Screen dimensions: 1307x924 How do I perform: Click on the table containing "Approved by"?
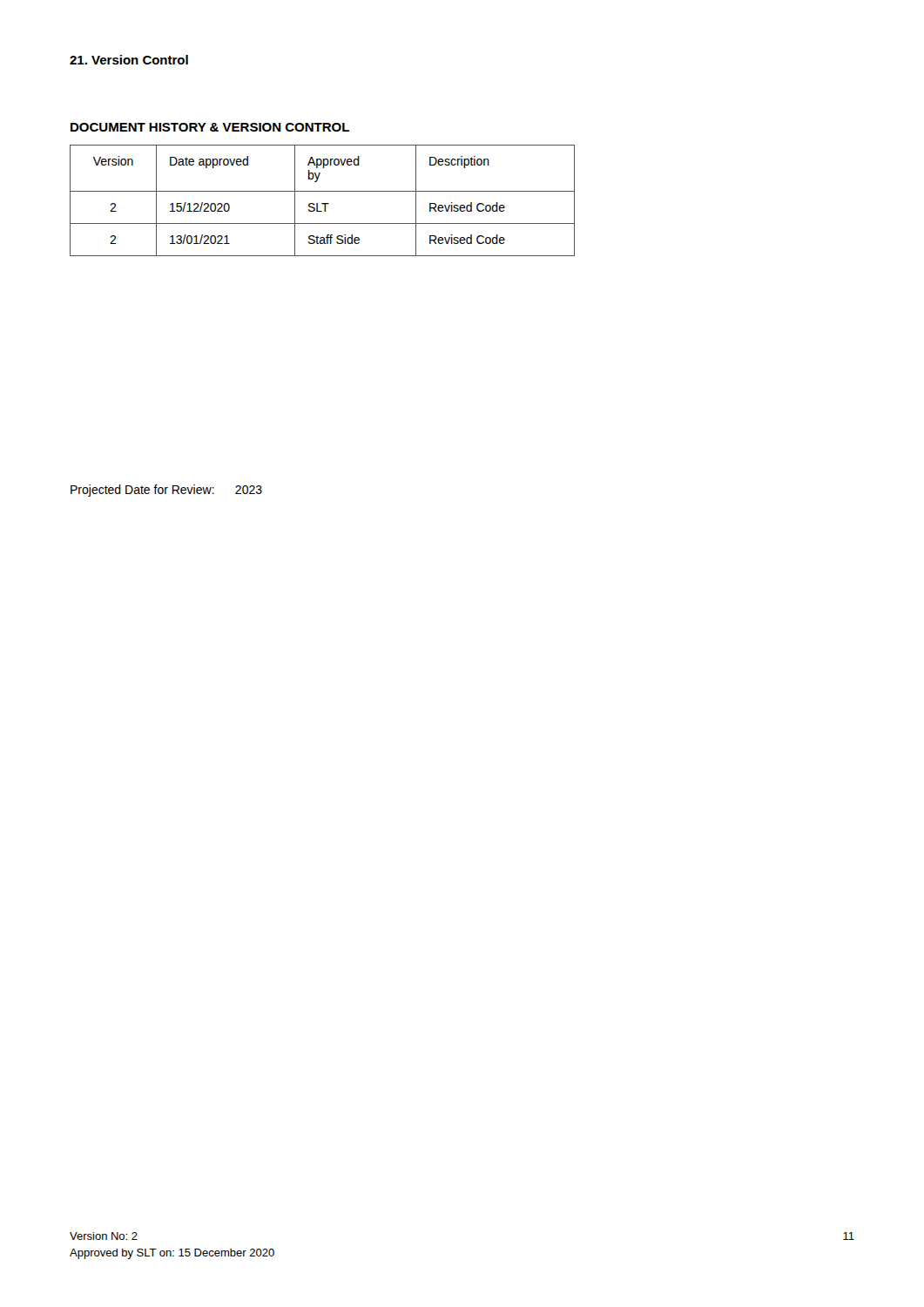pos(462,200)
